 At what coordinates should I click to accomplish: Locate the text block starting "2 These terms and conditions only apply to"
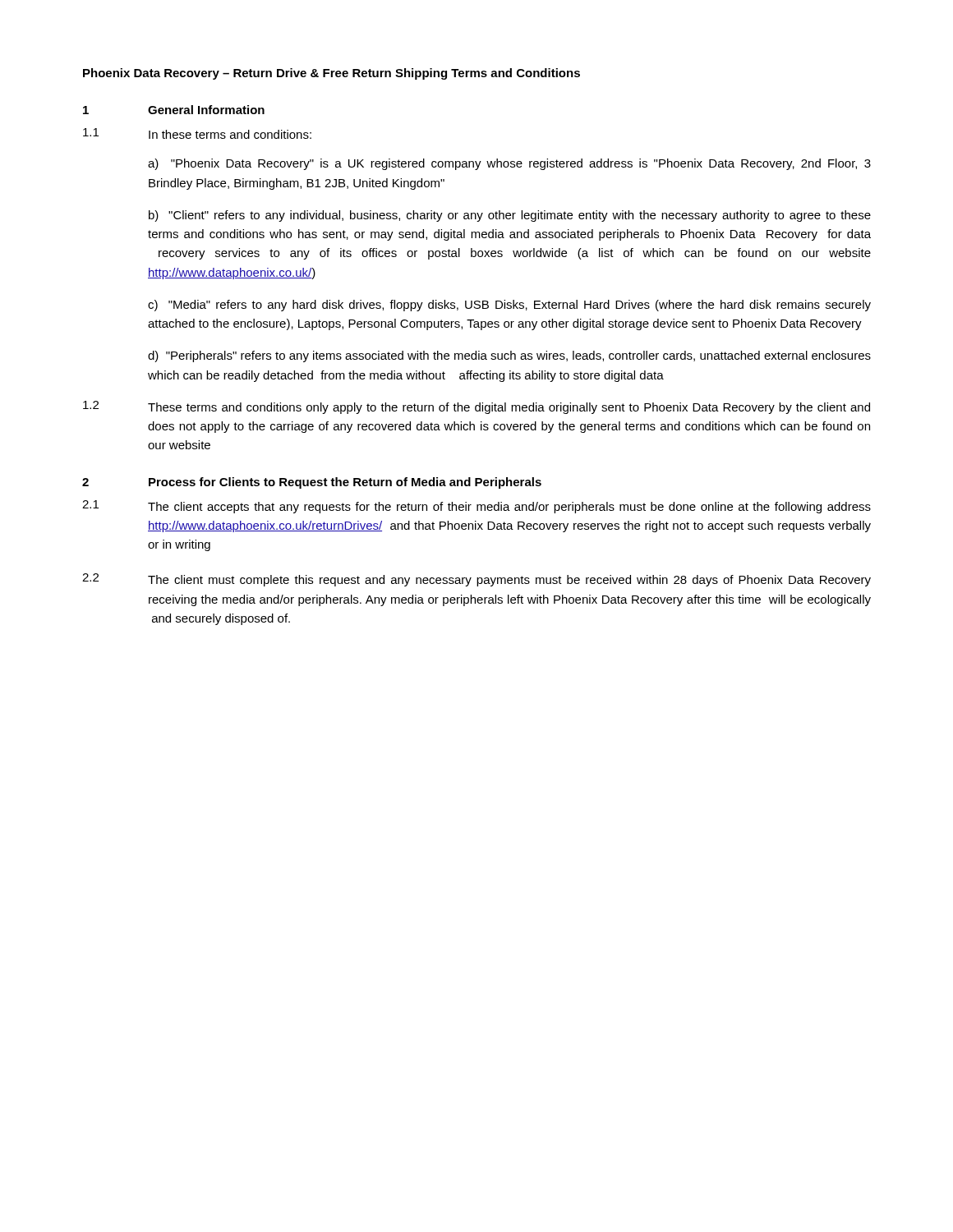(x=476, y=426)
